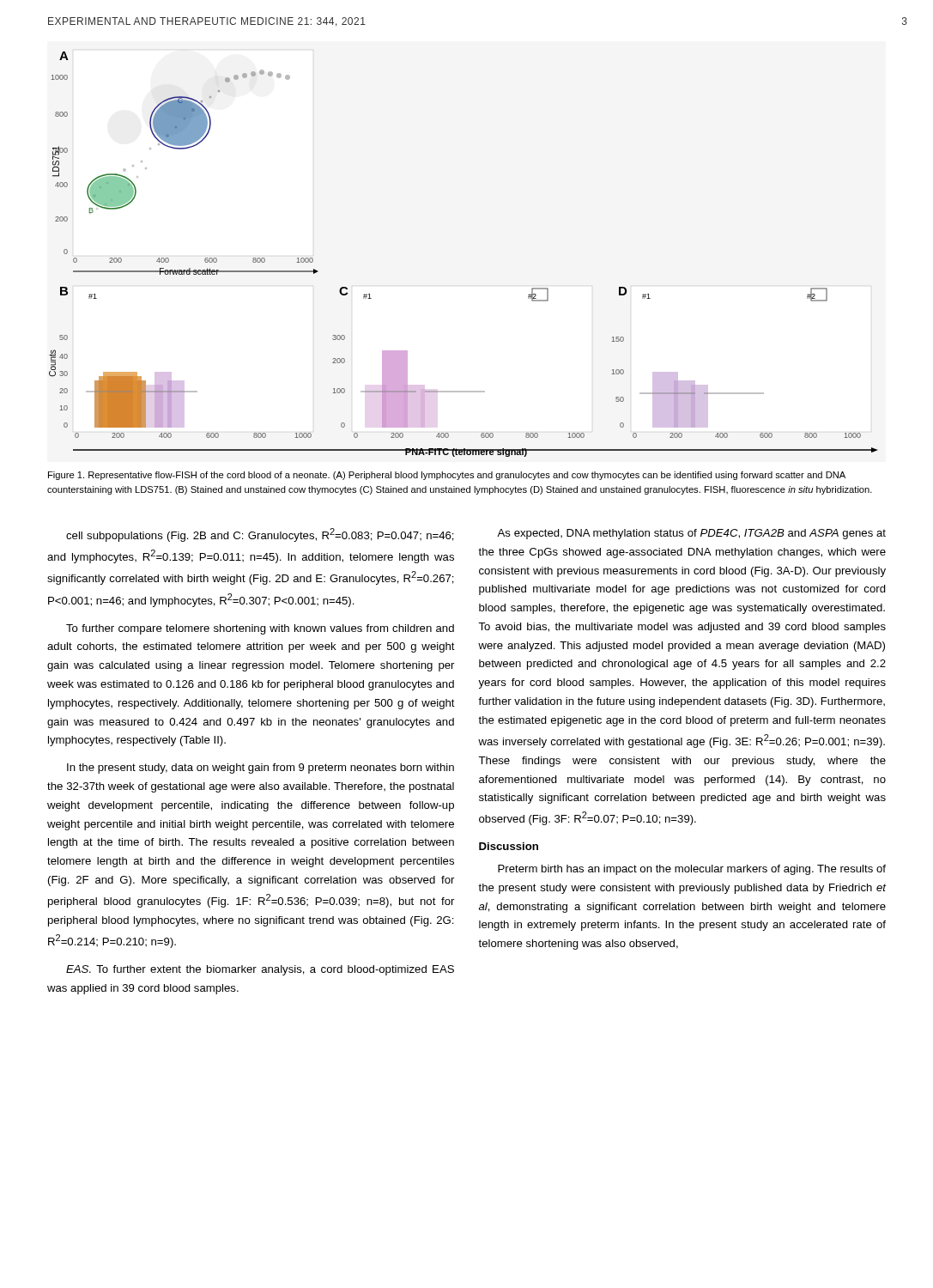The height and width of the screenshot is (1288, 933).
Task: Locate the block starting "cell subpopulations (Fig. 2B and C: Granulocytes, R2=0.083;"
Action: tap(251, 760)
